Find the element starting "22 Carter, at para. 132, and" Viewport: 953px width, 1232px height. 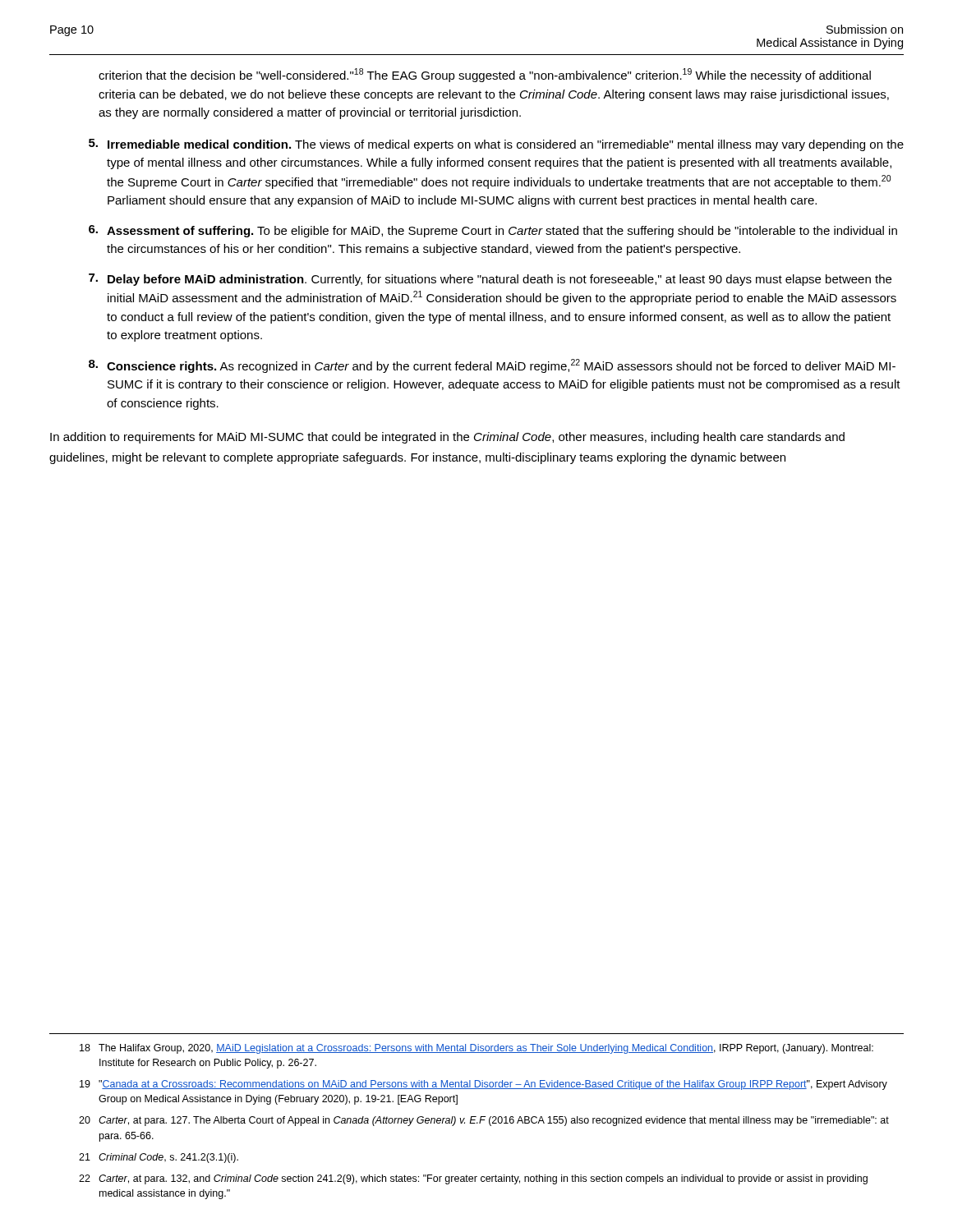[476, 1186]
